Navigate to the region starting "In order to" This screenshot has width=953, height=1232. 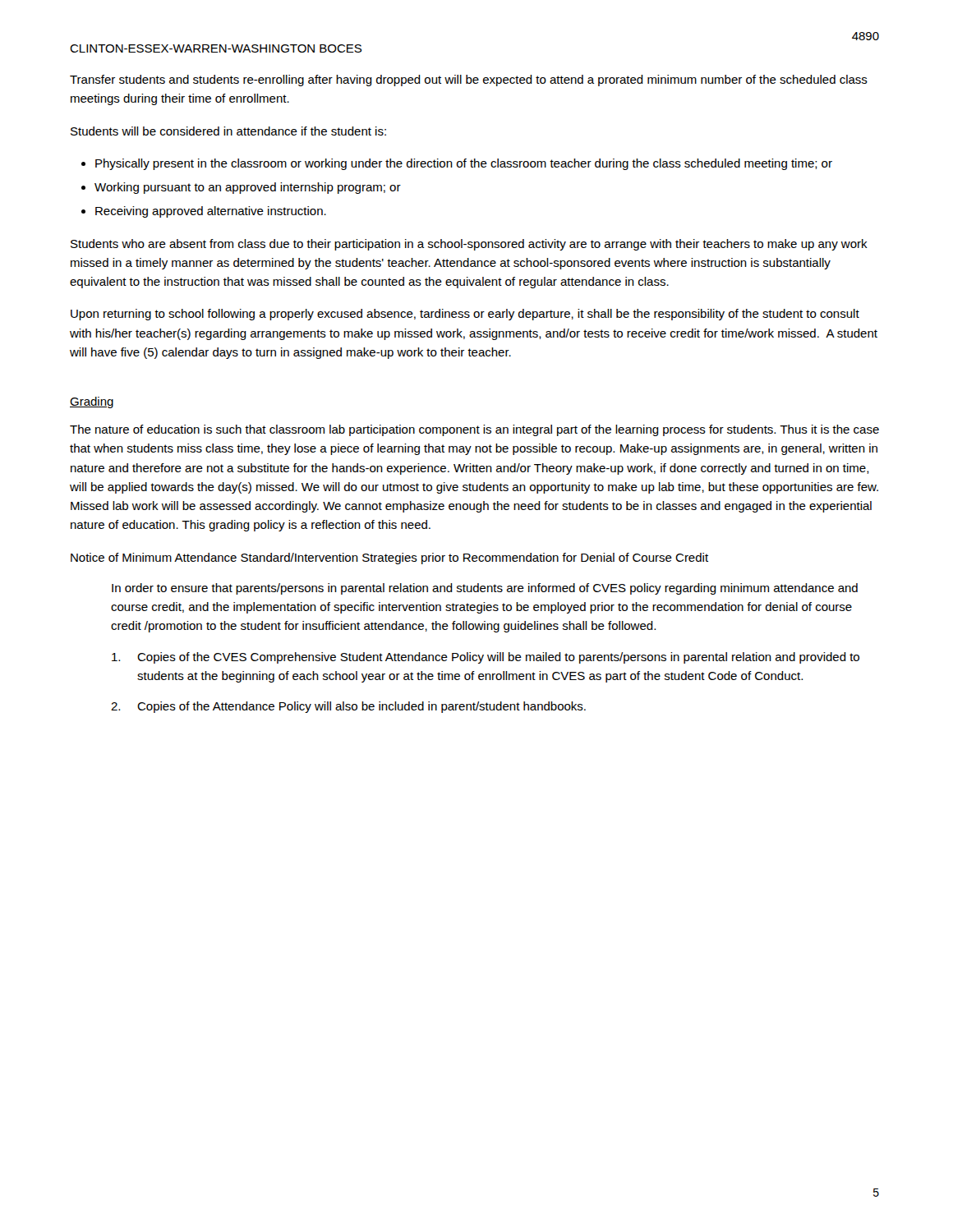pyautogui.click(x=485, y=607)
